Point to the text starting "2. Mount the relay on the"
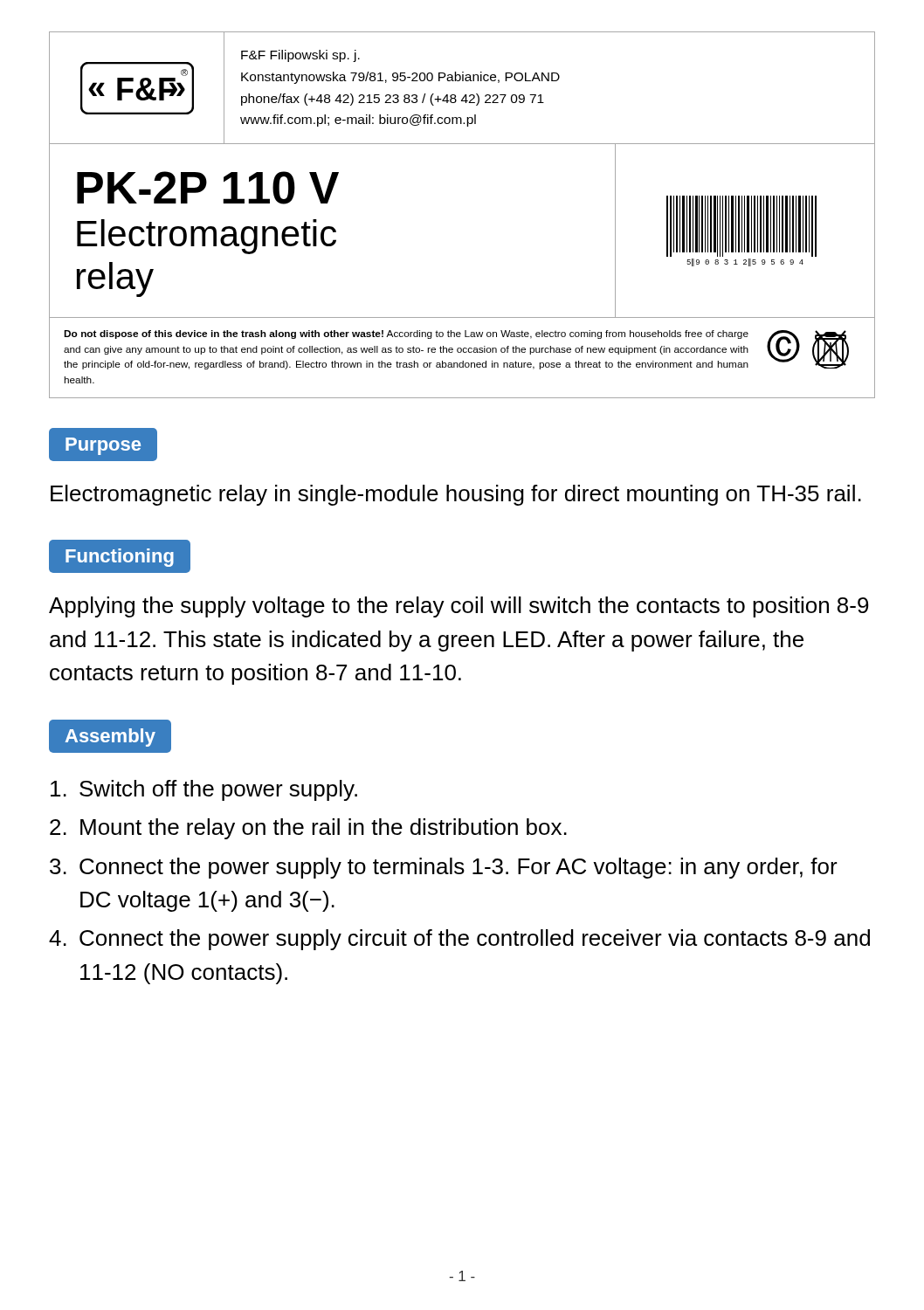This screenshot has width=924, height=1310. pos(462,827)
